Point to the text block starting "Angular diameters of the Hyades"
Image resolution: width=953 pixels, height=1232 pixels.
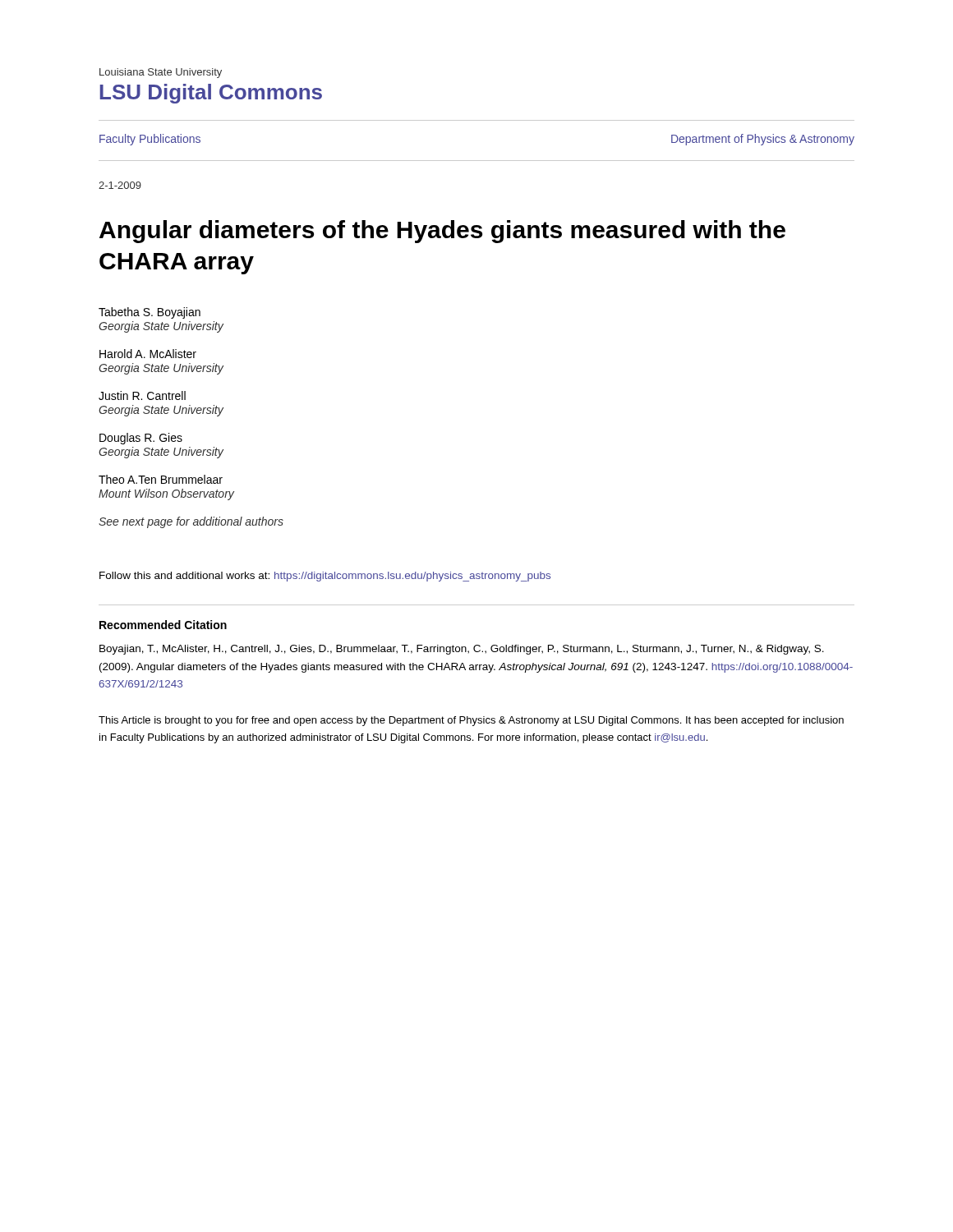(442, 245)
